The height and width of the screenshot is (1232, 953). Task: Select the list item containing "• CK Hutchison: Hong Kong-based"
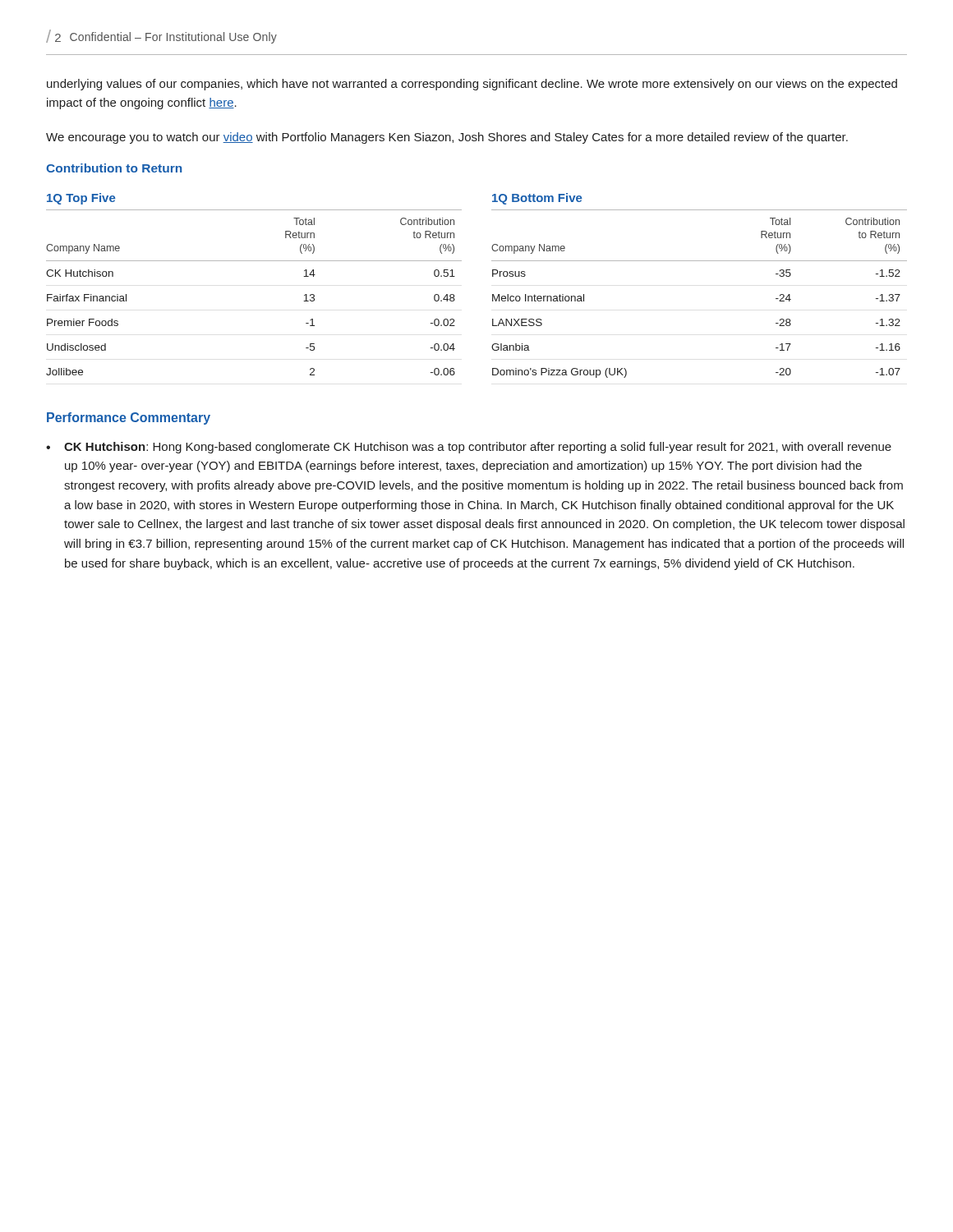pos(476,503)
